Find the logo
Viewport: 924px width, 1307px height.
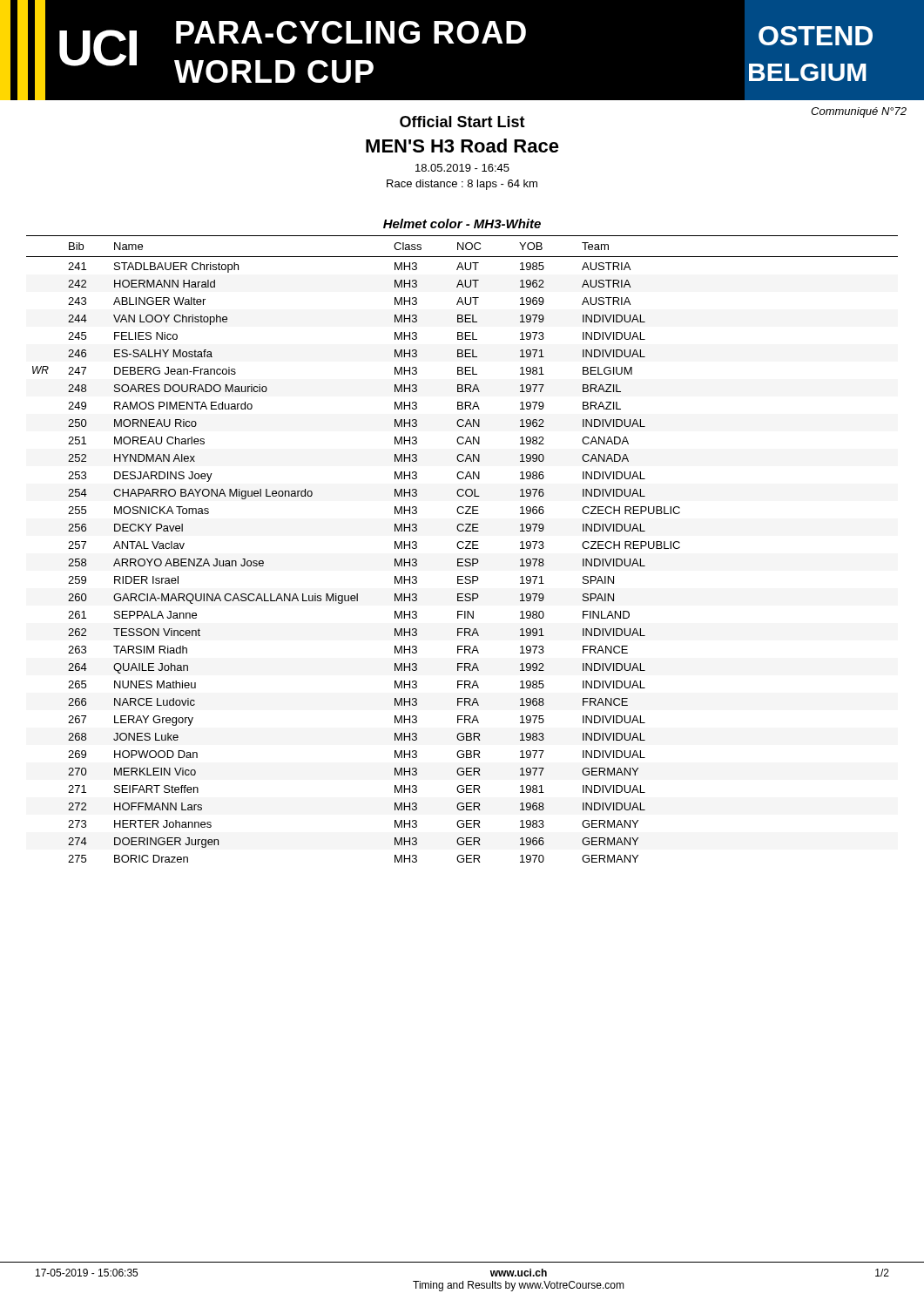pos(462,50)
